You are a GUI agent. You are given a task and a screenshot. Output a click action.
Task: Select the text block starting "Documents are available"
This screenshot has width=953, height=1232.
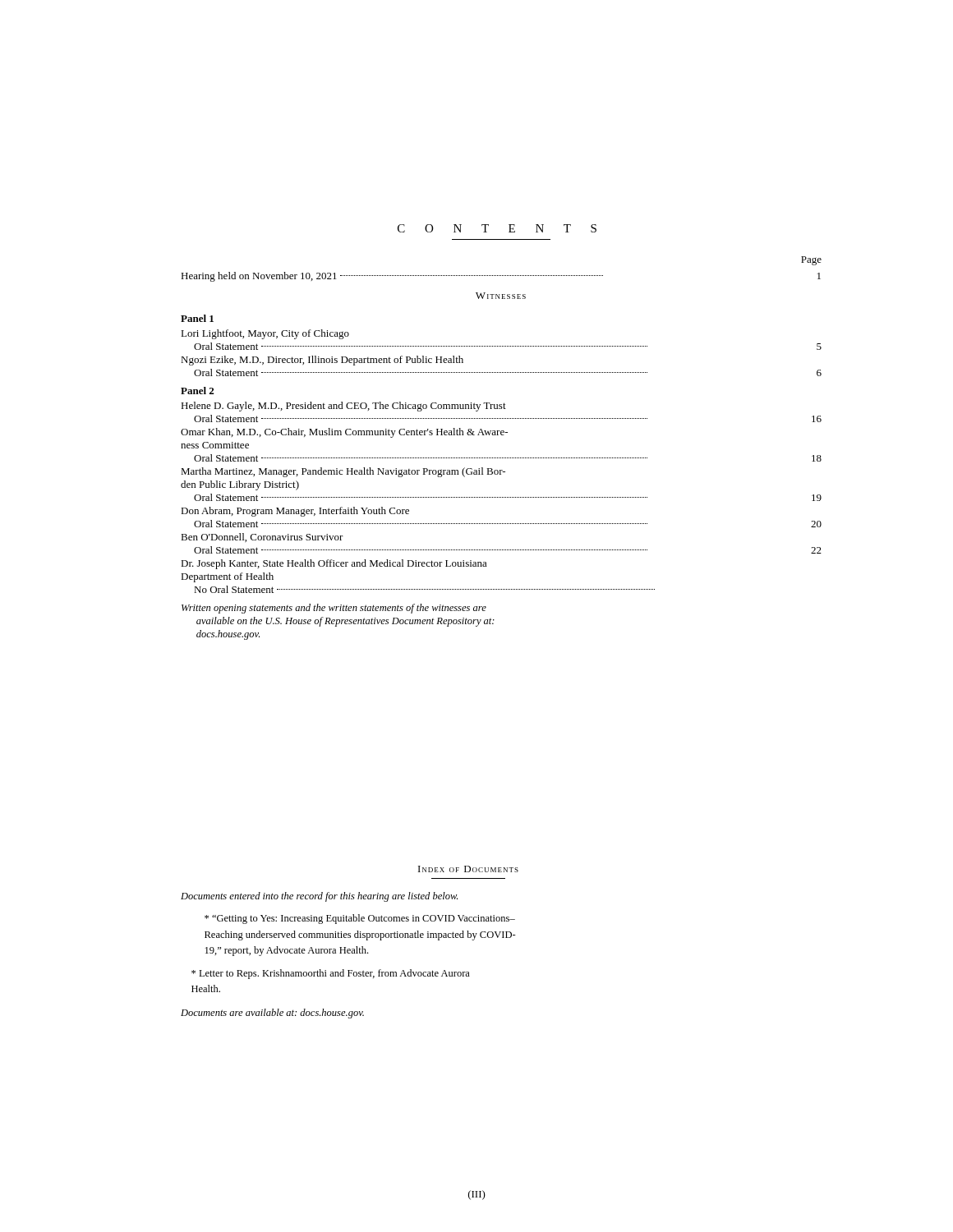pyautogui.click(x=273, y=1013)
